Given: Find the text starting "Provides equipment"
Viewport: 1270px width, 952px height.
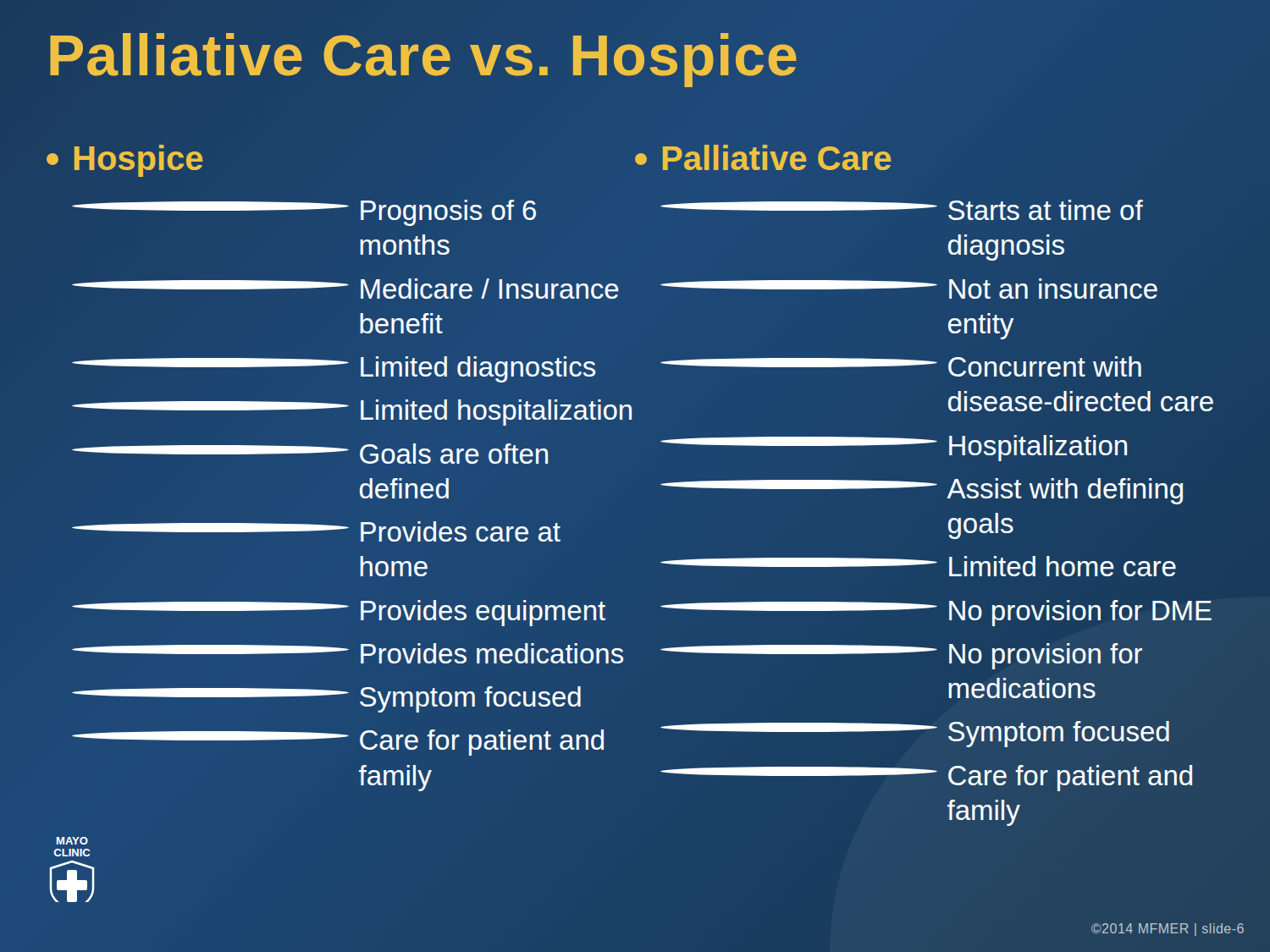Looking at the screenshot, I should [x=354, y=610].
